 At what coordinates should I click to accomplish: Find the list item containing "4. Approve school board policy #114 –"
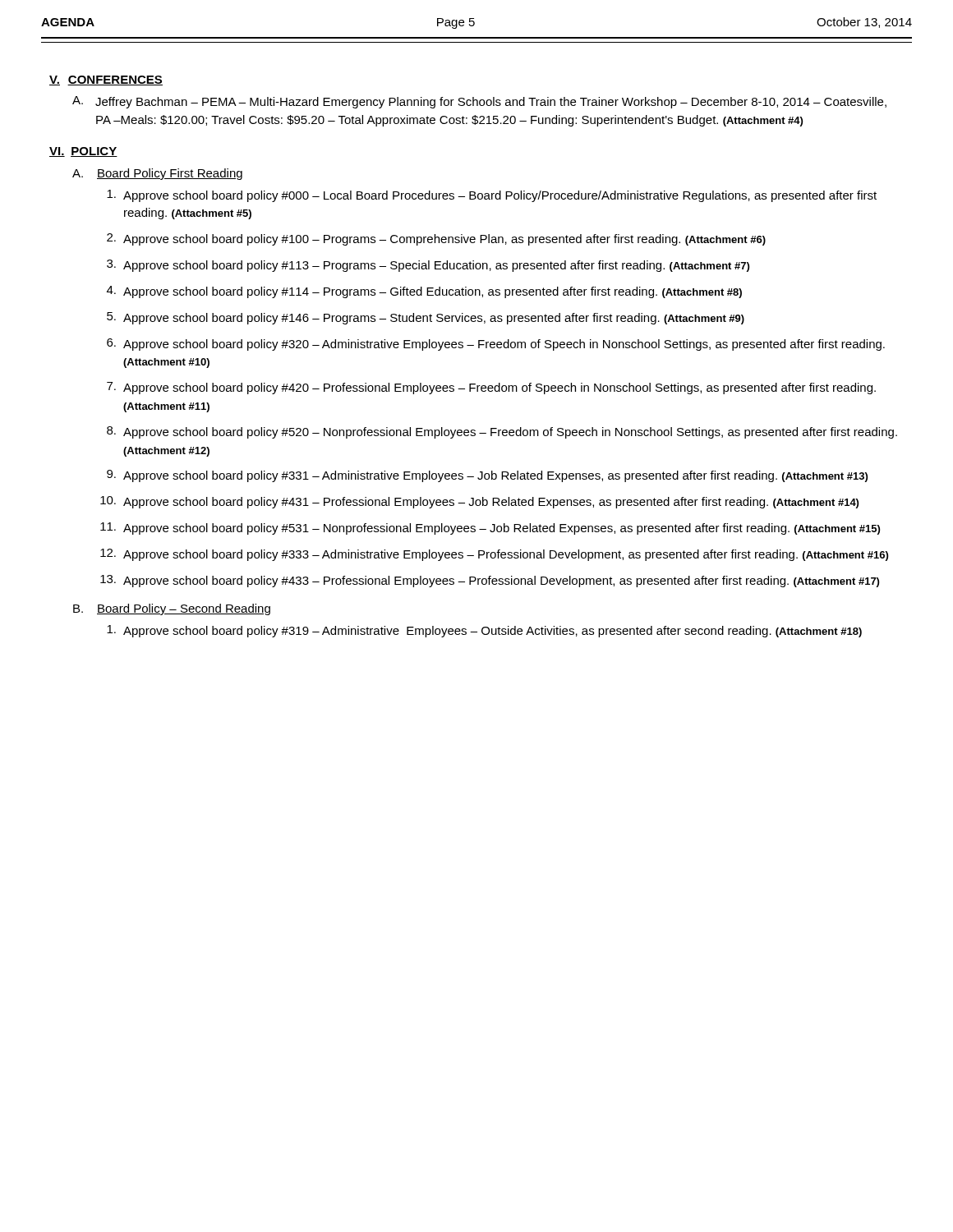point(497,291)
